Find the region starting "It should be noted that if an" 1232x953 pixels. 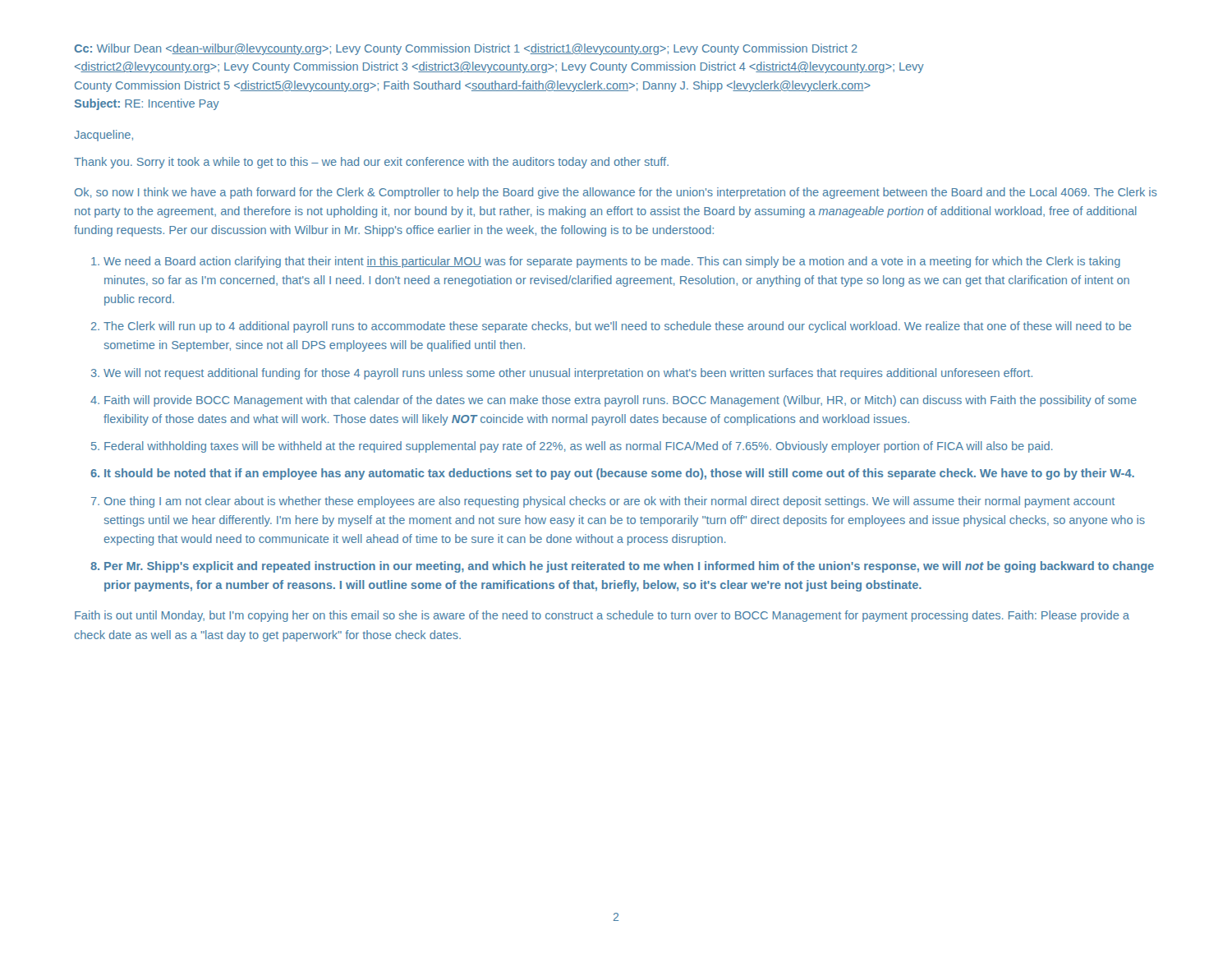point(619,473)
